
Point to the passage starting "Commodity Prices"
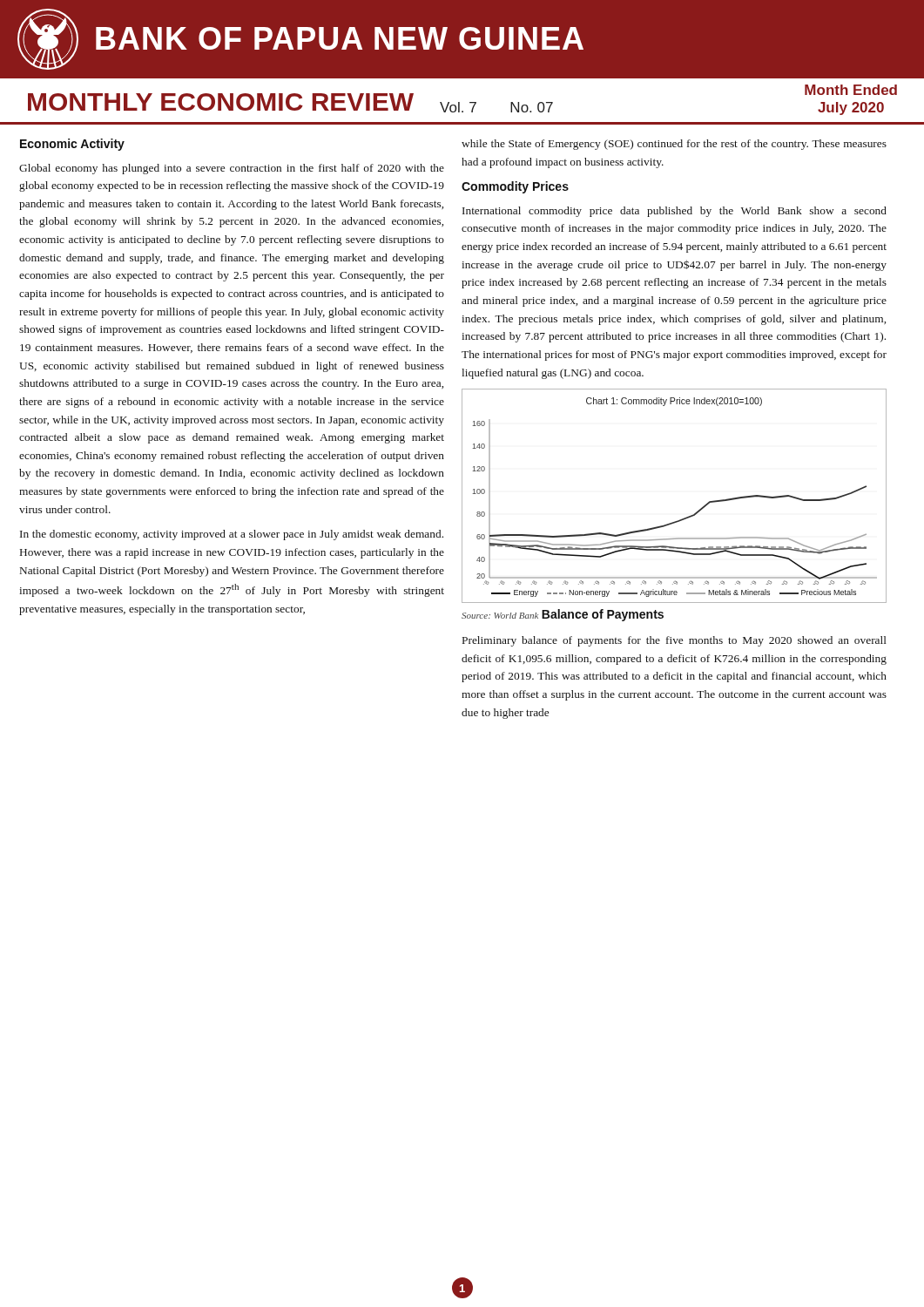coord(515,187)
